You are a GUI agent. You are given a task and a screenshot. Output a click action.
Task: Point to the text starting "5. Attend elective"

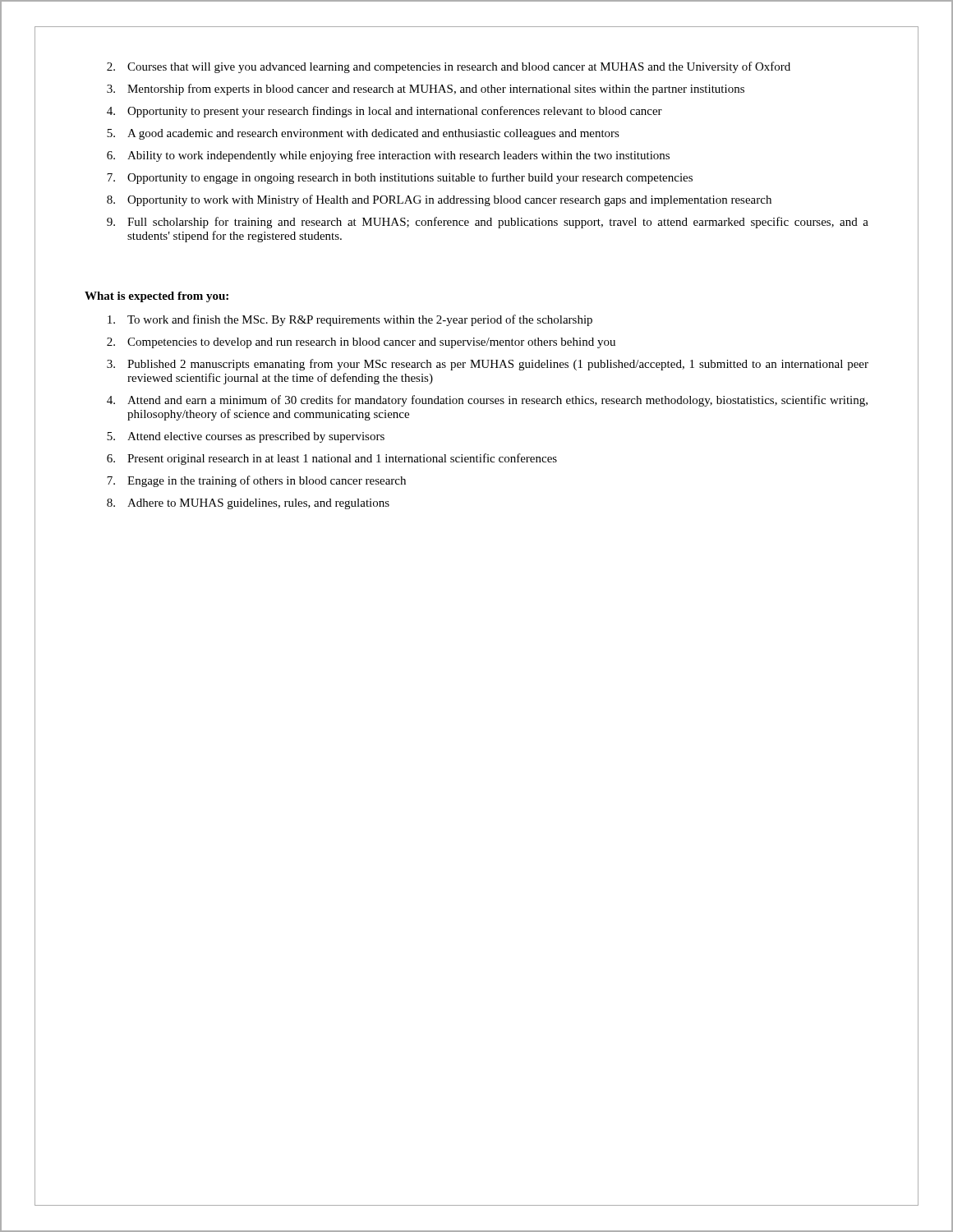point(246,437)
